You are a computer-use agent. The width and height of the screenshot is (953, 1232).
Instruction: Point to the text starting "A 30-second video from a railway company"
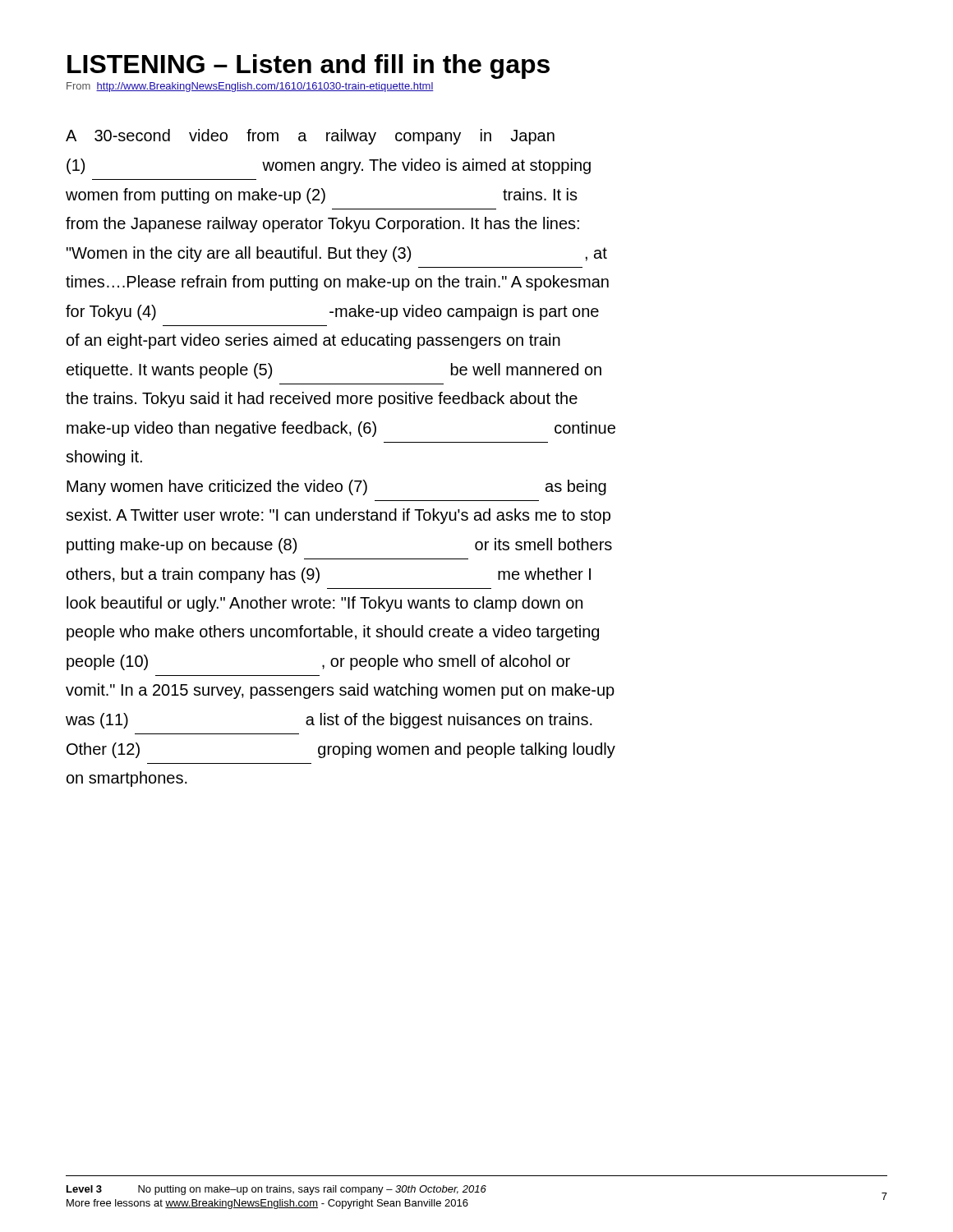(130, 137)
